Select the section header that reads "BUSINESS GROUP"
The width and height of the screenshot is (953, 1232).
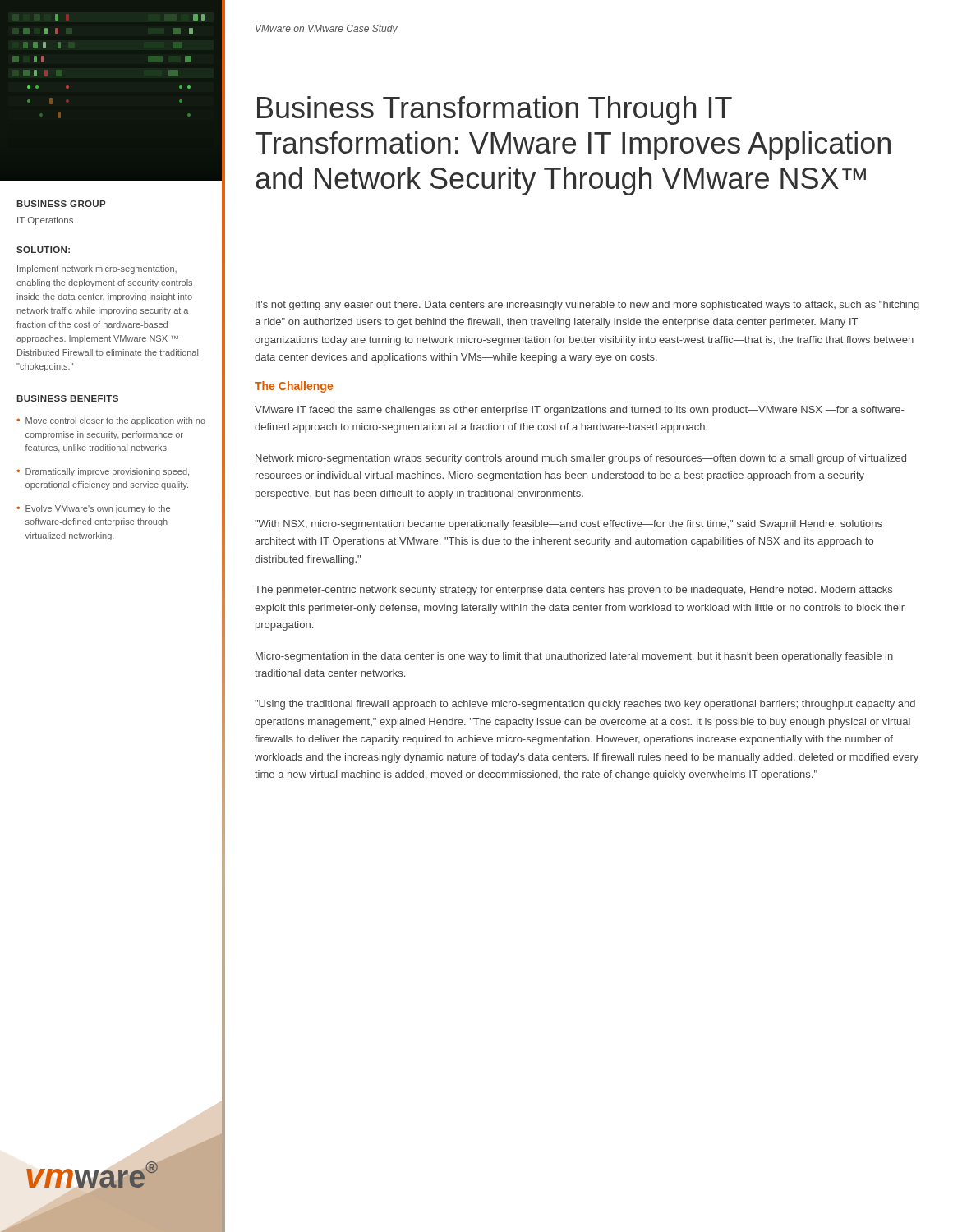pyautogui.click(x=61, y=204)
